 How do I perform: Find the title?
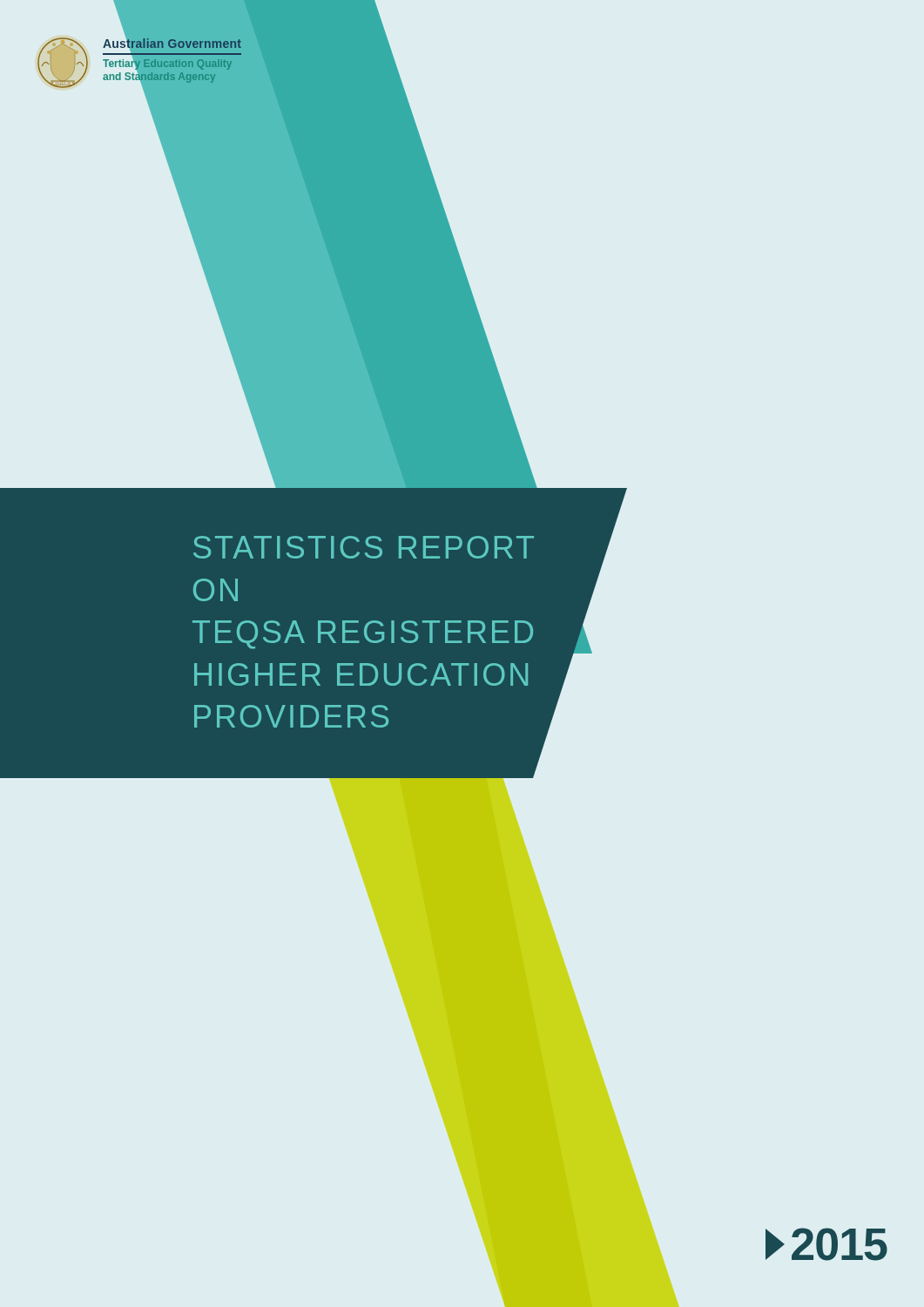pyautogui.click(x=364, y=632)
